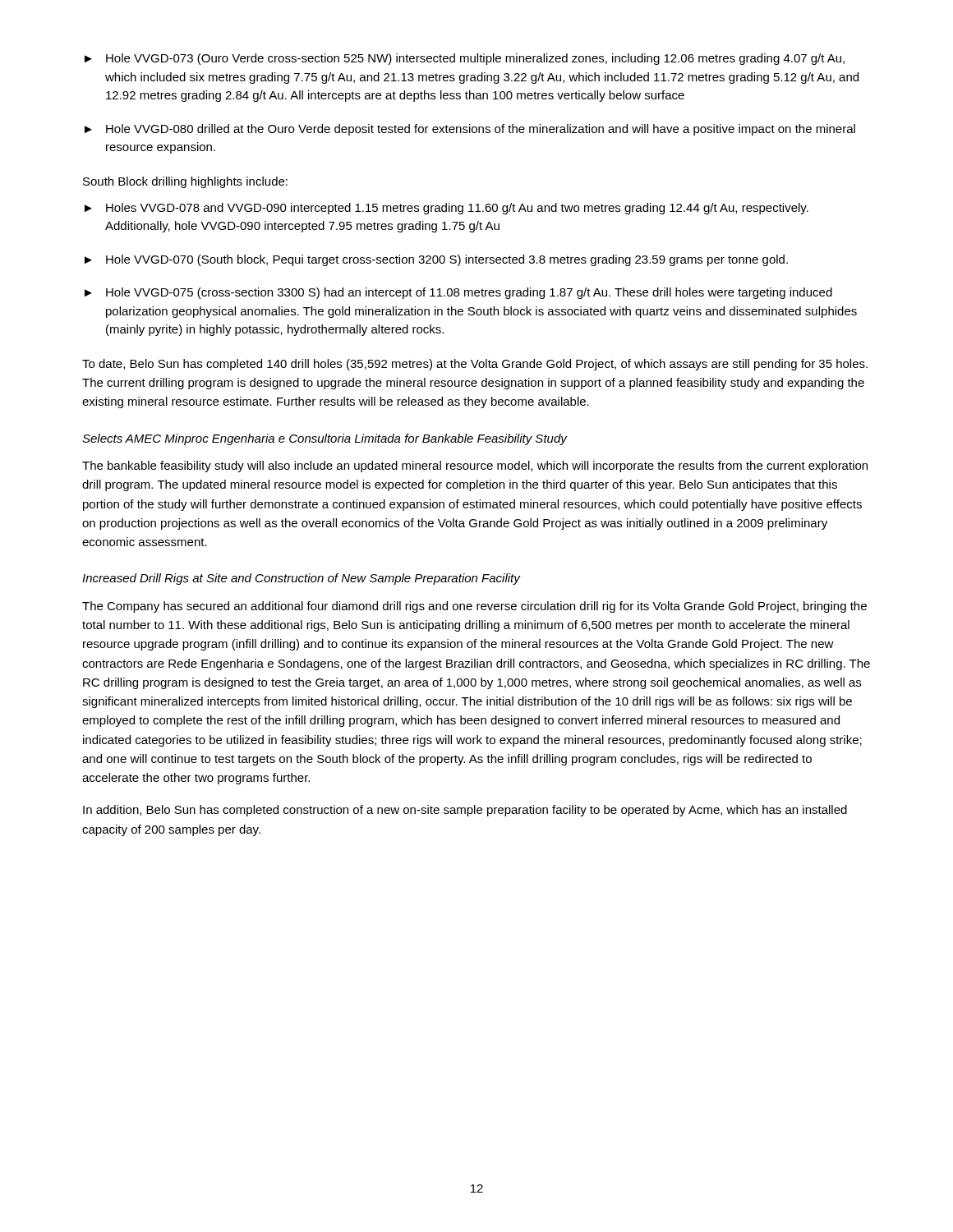This screenshot has width=953, height=1232.
Task: Find the text block with the text "To date, Belo Sun has completed 140 drill"
Action: coord(475,382)
